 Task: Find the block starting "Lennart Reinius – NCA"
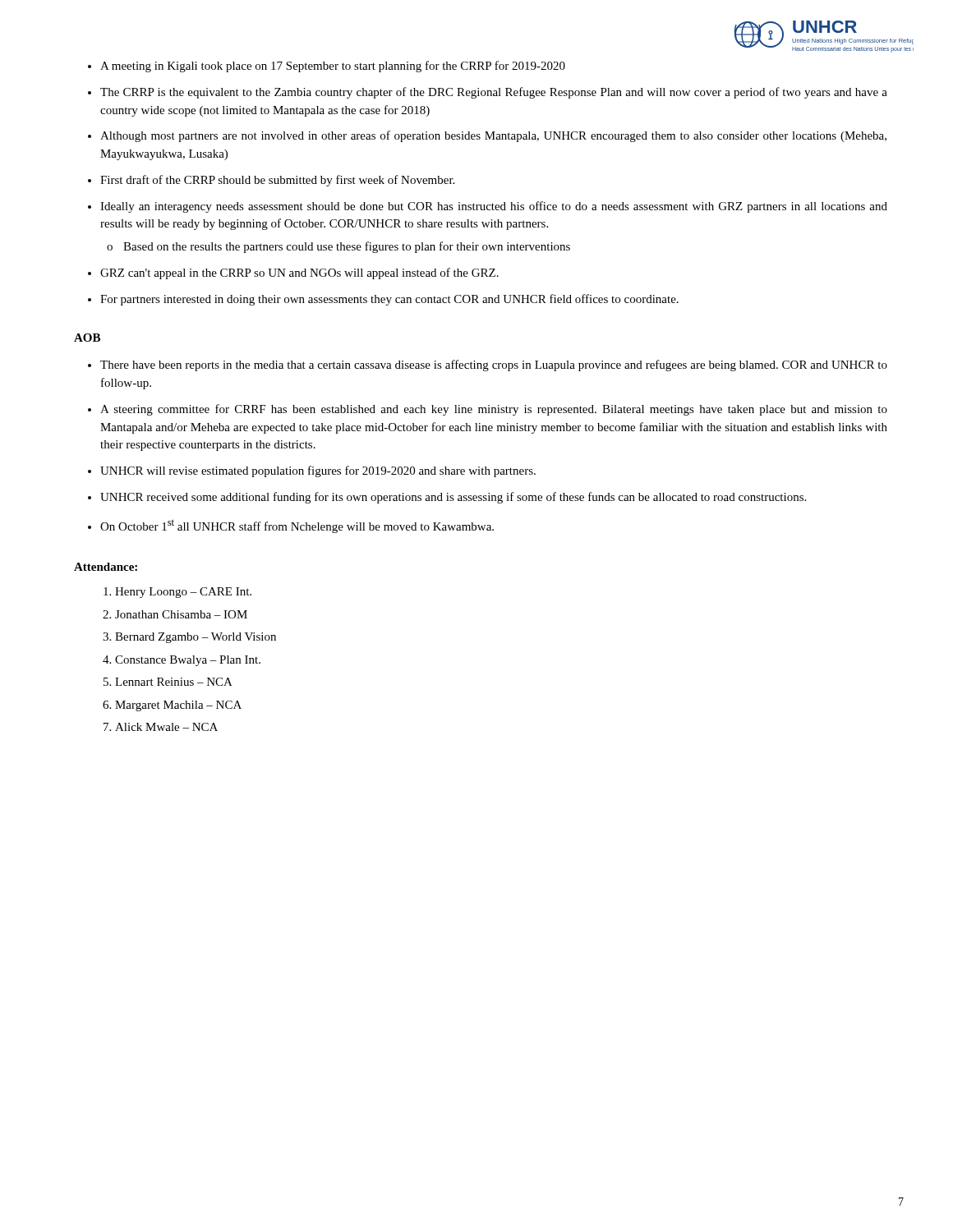(174, 682)
